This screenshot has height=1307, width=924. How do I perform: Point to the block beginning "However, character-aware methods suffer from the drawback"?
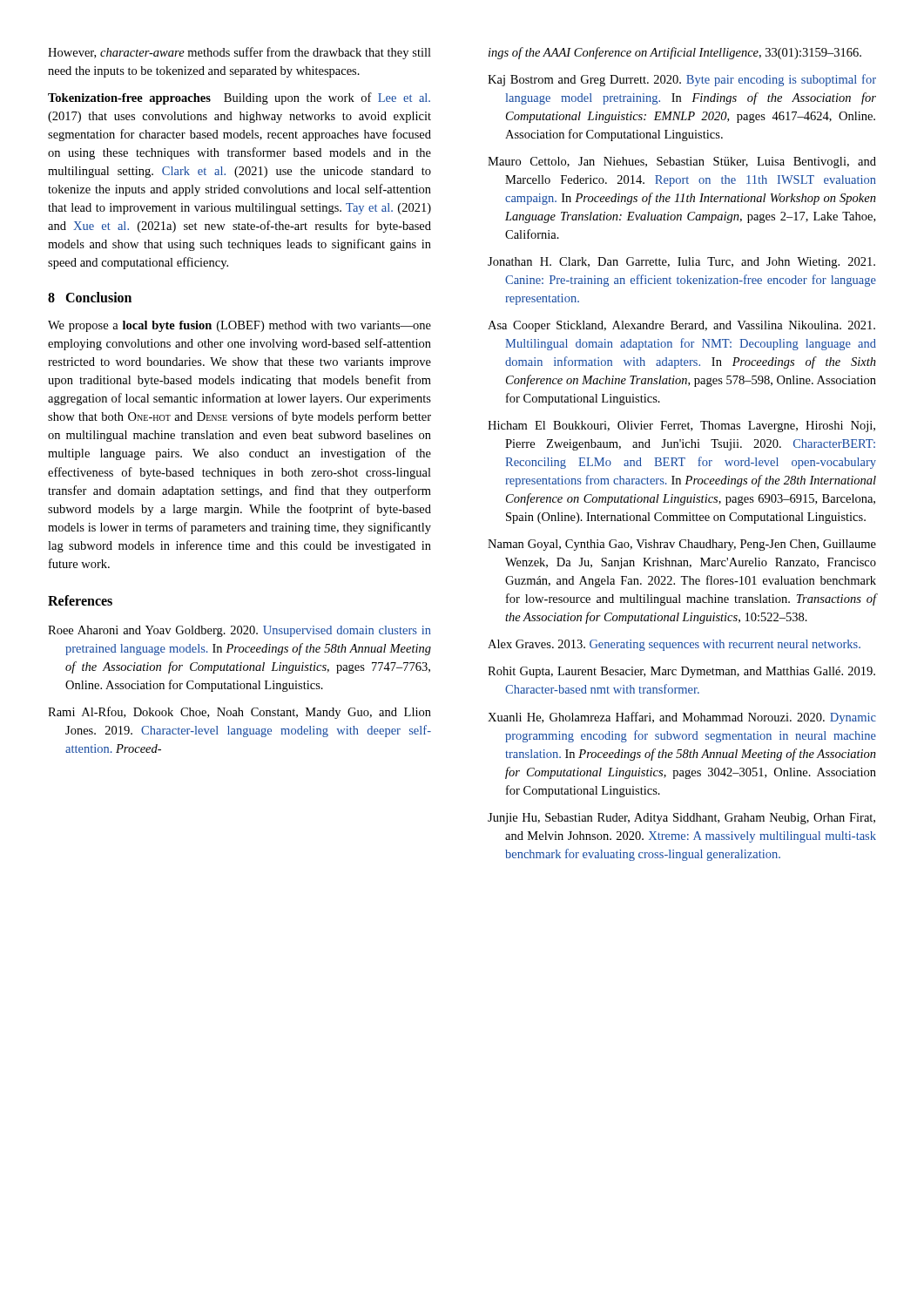pos(239,62)
